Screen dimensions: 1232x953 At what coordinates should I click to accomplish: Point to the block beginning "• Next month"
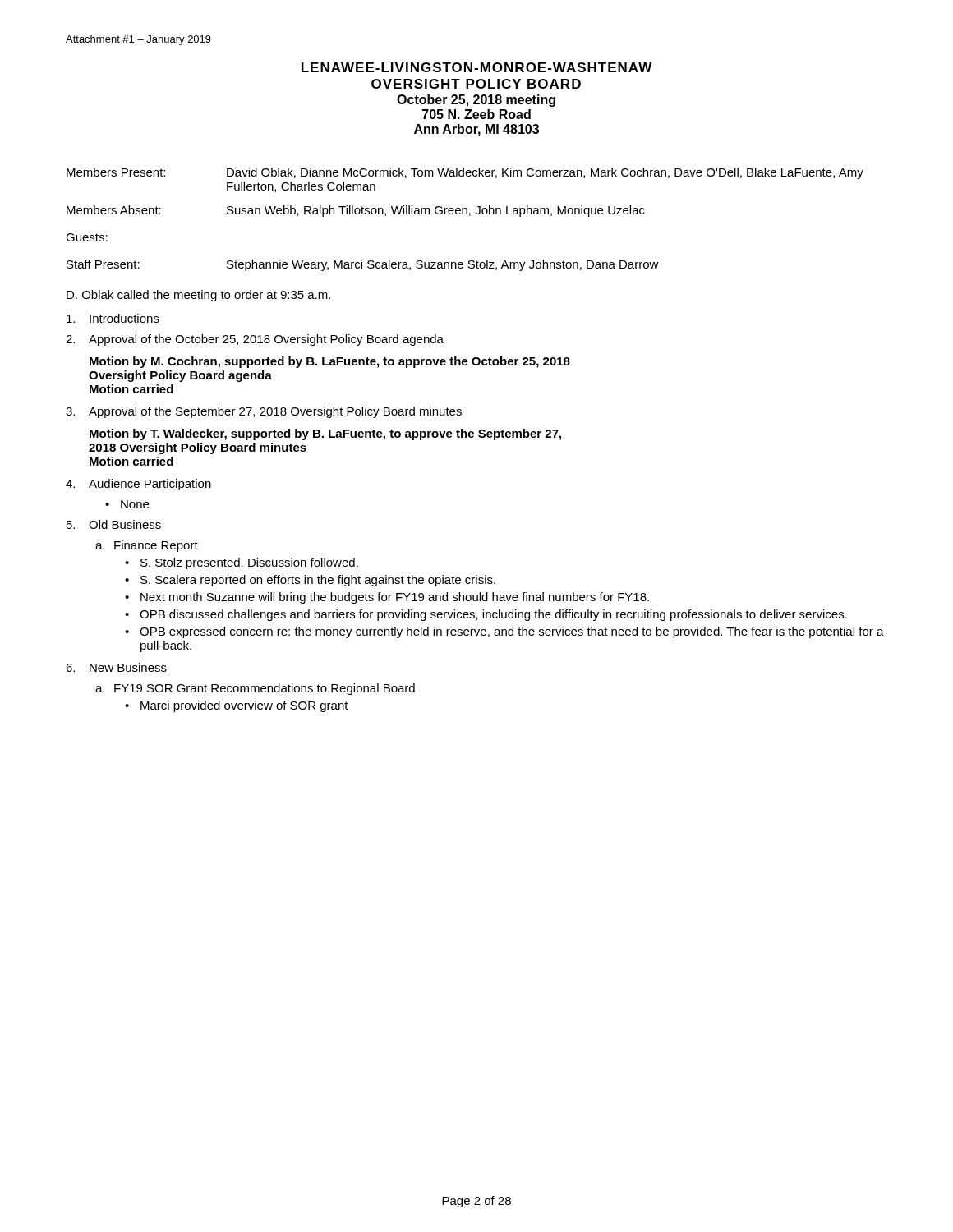click(506, 597)
